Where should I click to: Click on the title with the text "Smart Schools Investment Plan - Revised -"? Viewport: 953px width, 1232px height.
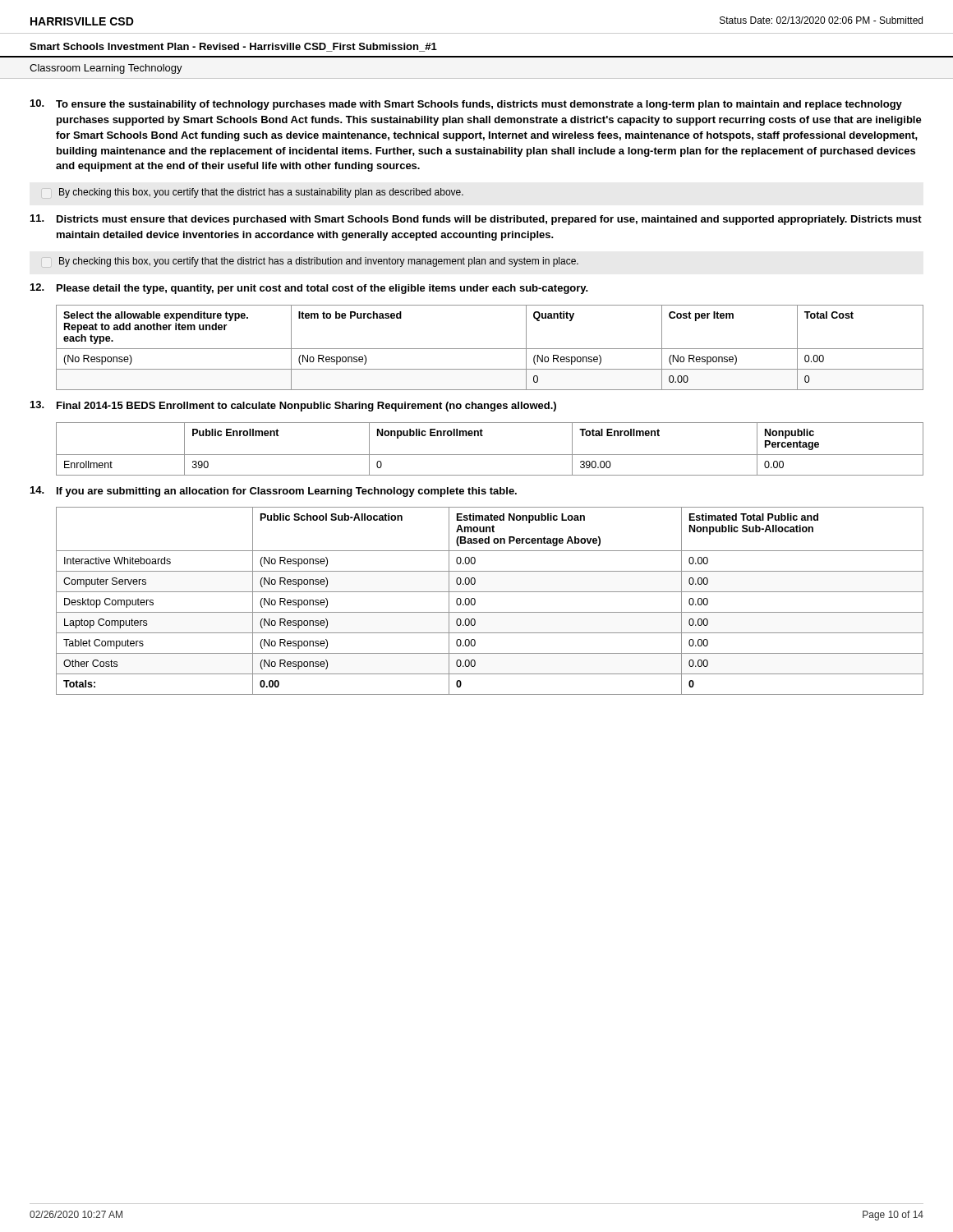point(233,46)
